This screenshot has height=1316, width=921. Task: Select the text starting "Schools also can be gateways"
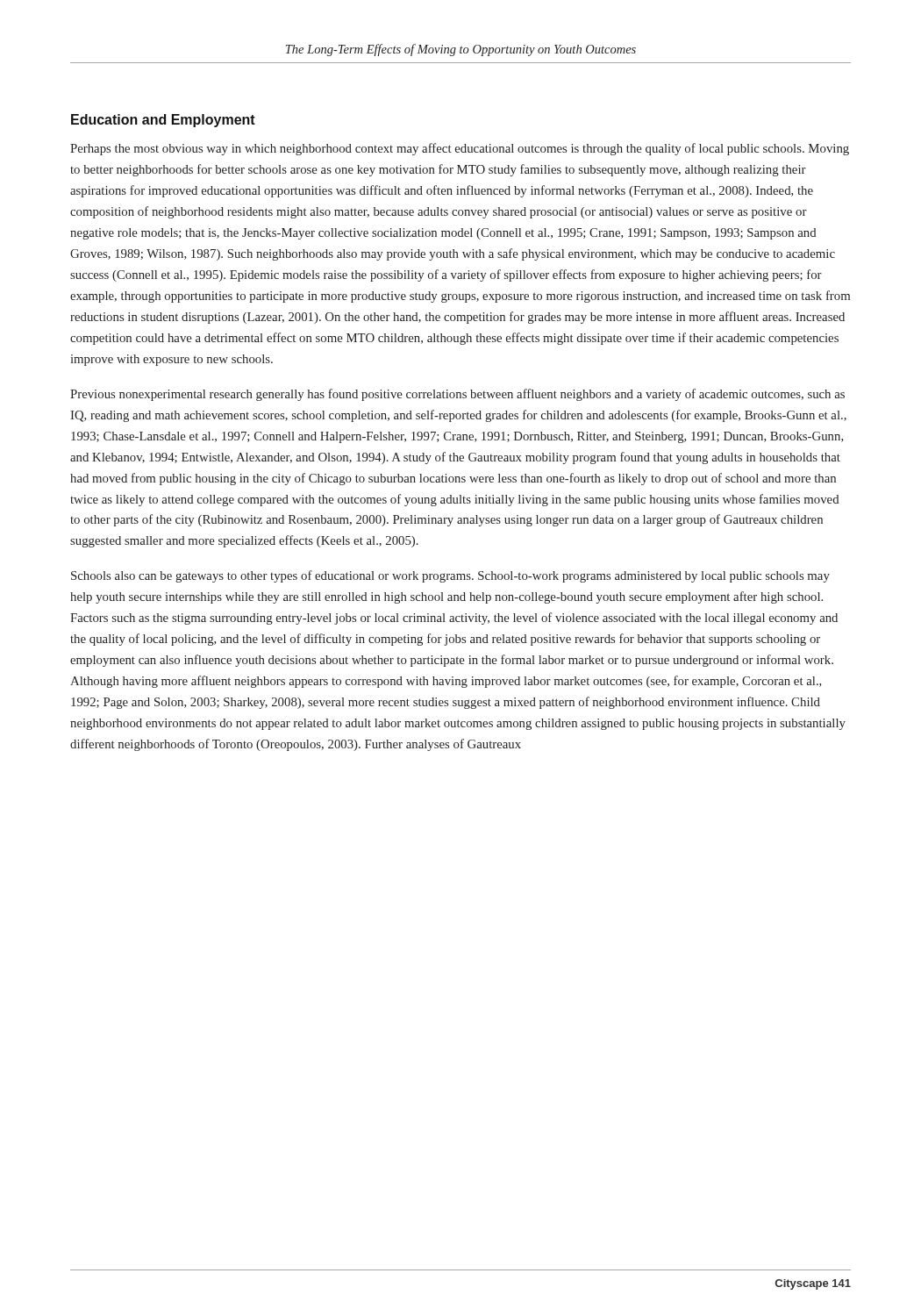pyautogui.click(x=458, y=660)
